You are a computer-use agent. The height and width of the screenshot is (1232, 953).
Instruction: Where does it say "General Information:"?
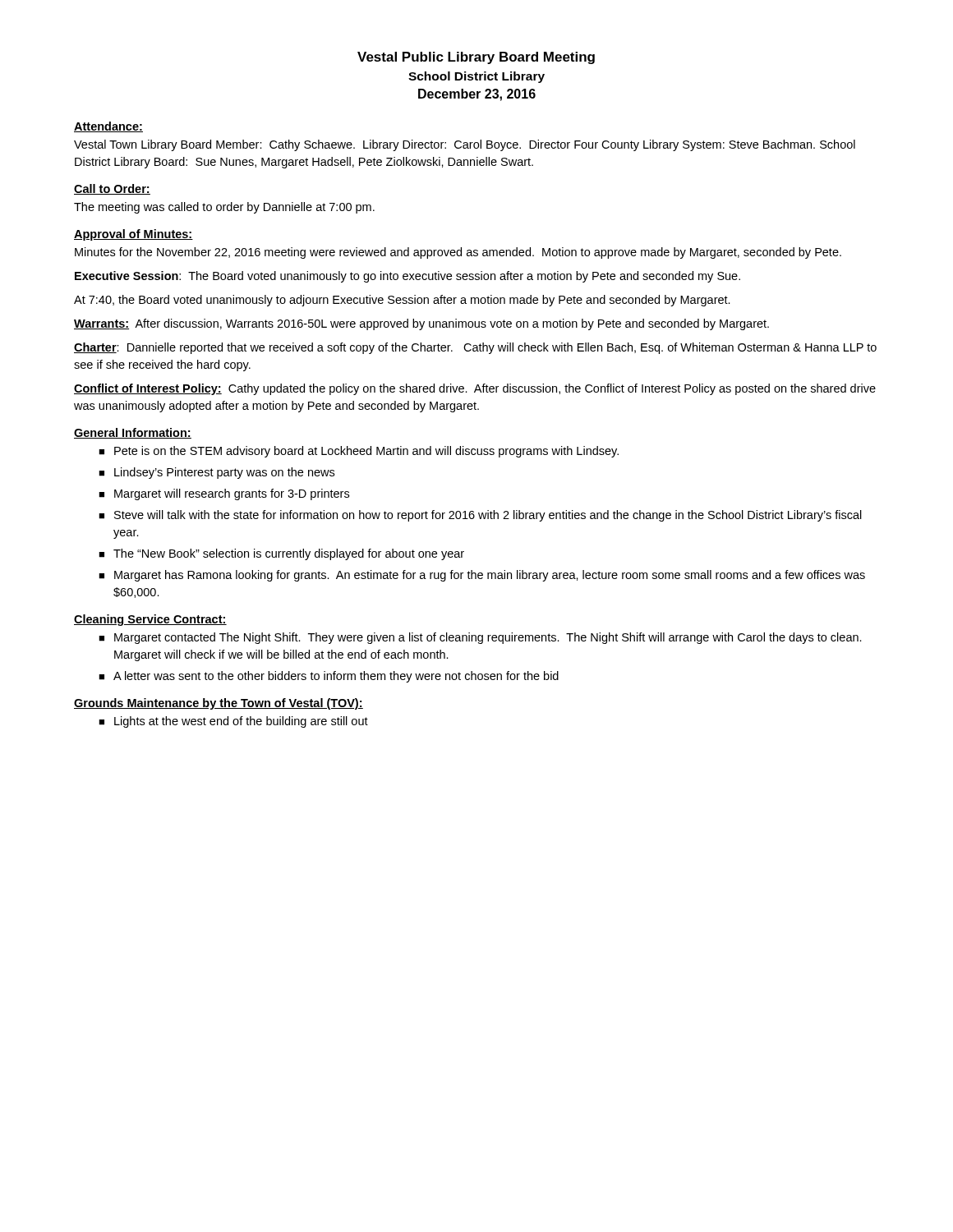pyautogui.click(x=133, y=433)
